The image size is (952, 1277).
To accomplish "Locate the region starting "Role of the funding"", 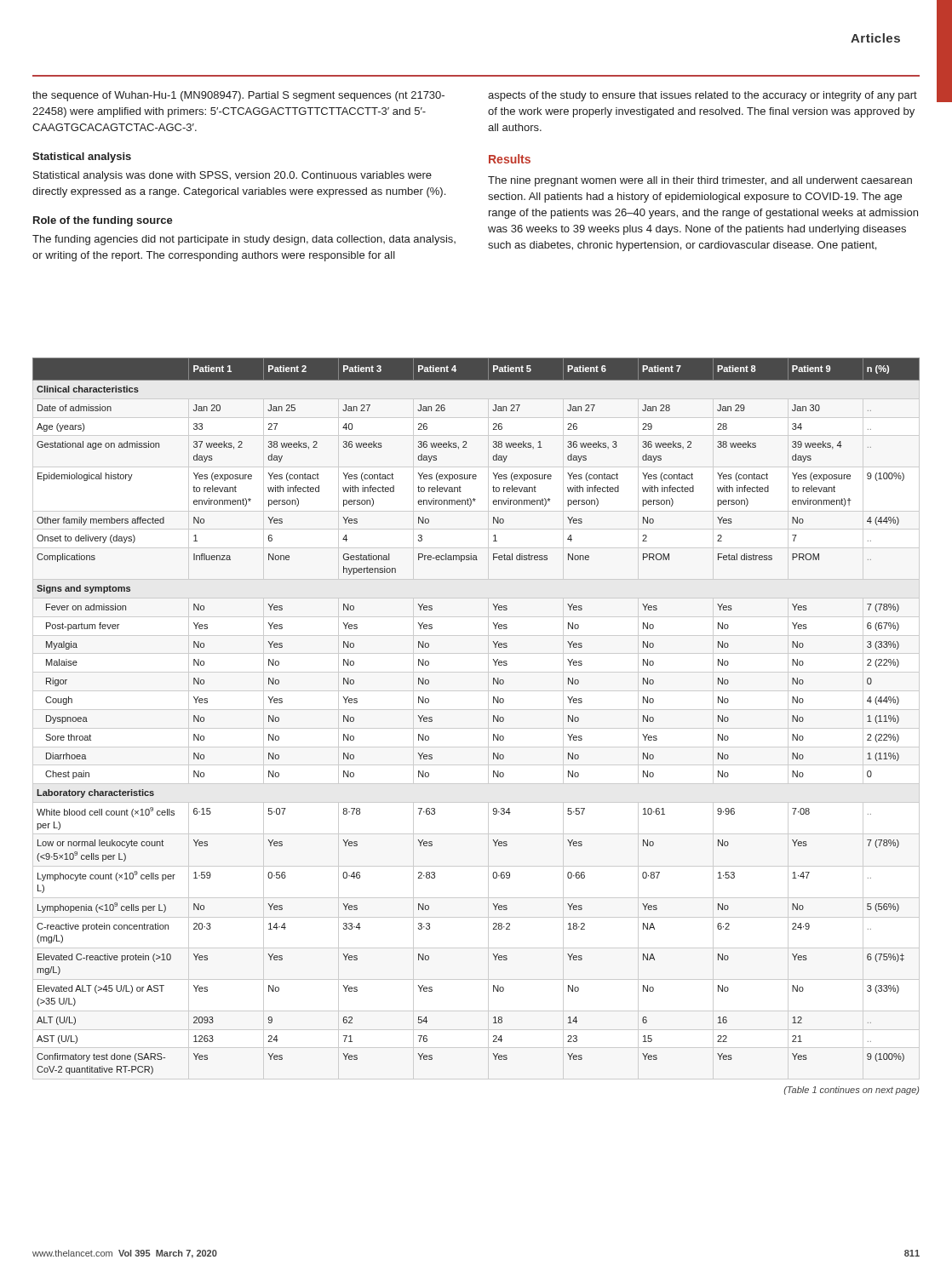I will coord(102,220).
